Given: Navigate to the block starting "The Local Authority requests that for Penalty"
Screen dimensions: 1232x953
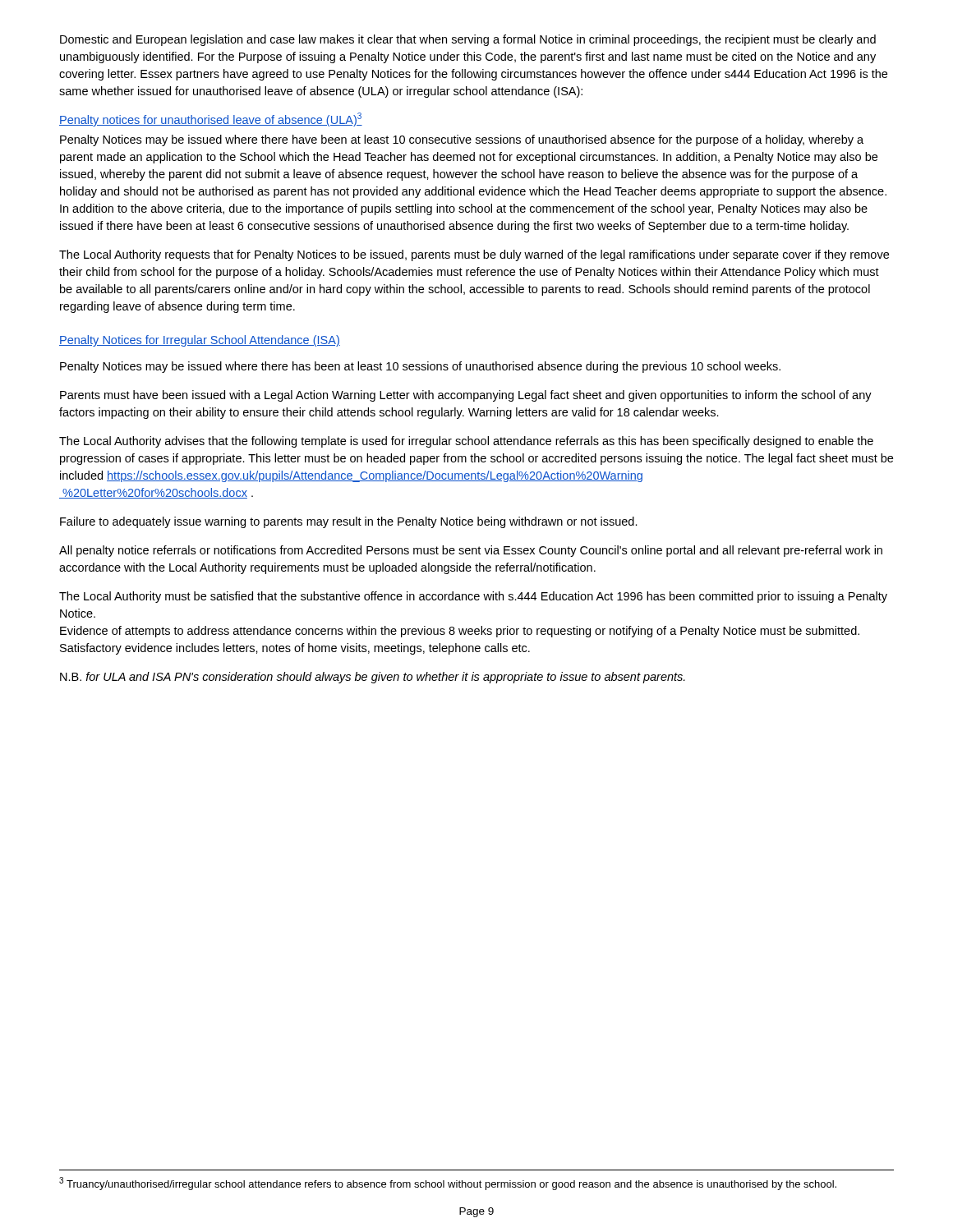Looking at the screenshot, I should tap(474, 280).
